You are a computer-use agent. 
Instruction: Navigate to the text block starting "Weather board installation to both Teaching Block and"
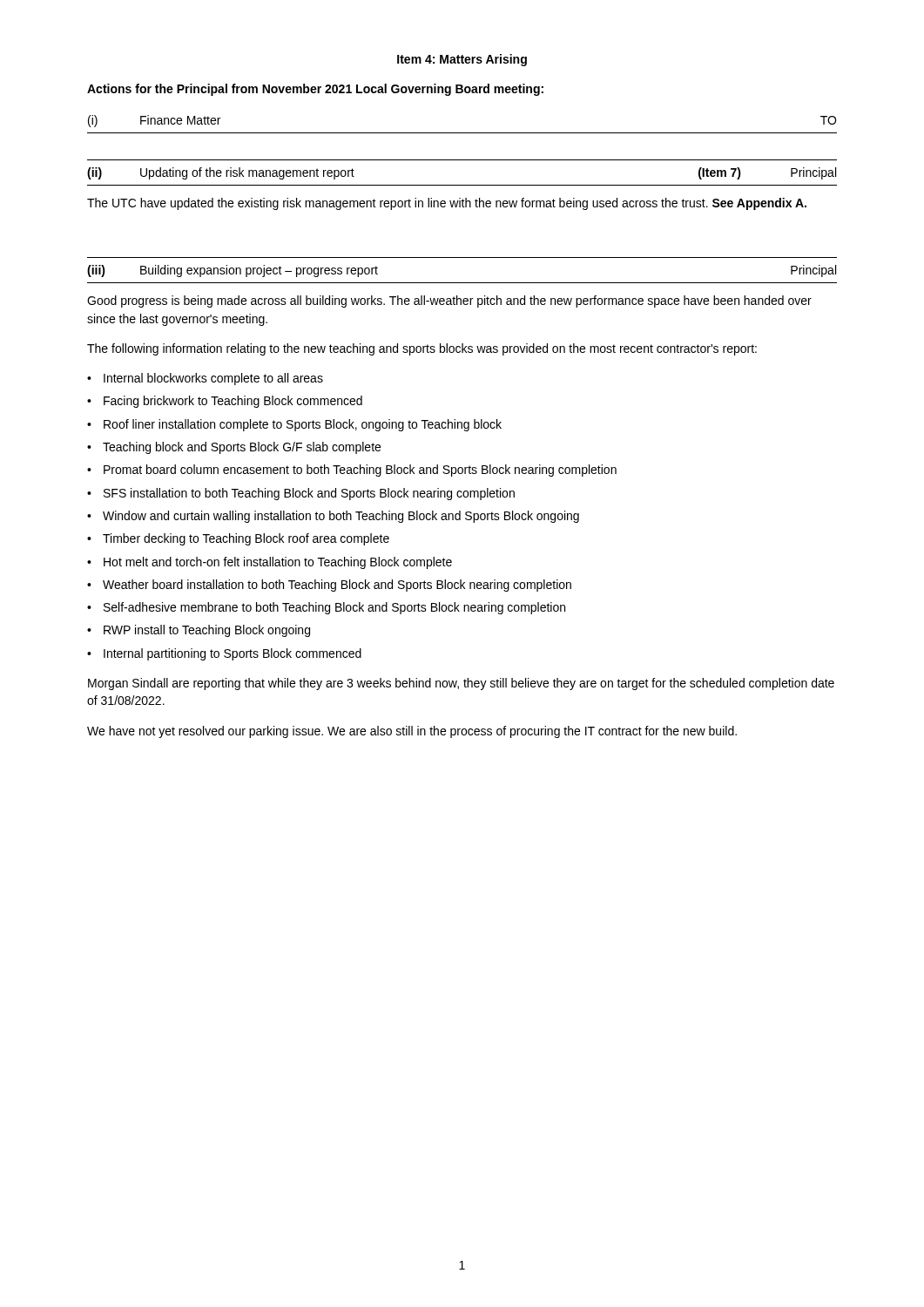tap(337, 585)
